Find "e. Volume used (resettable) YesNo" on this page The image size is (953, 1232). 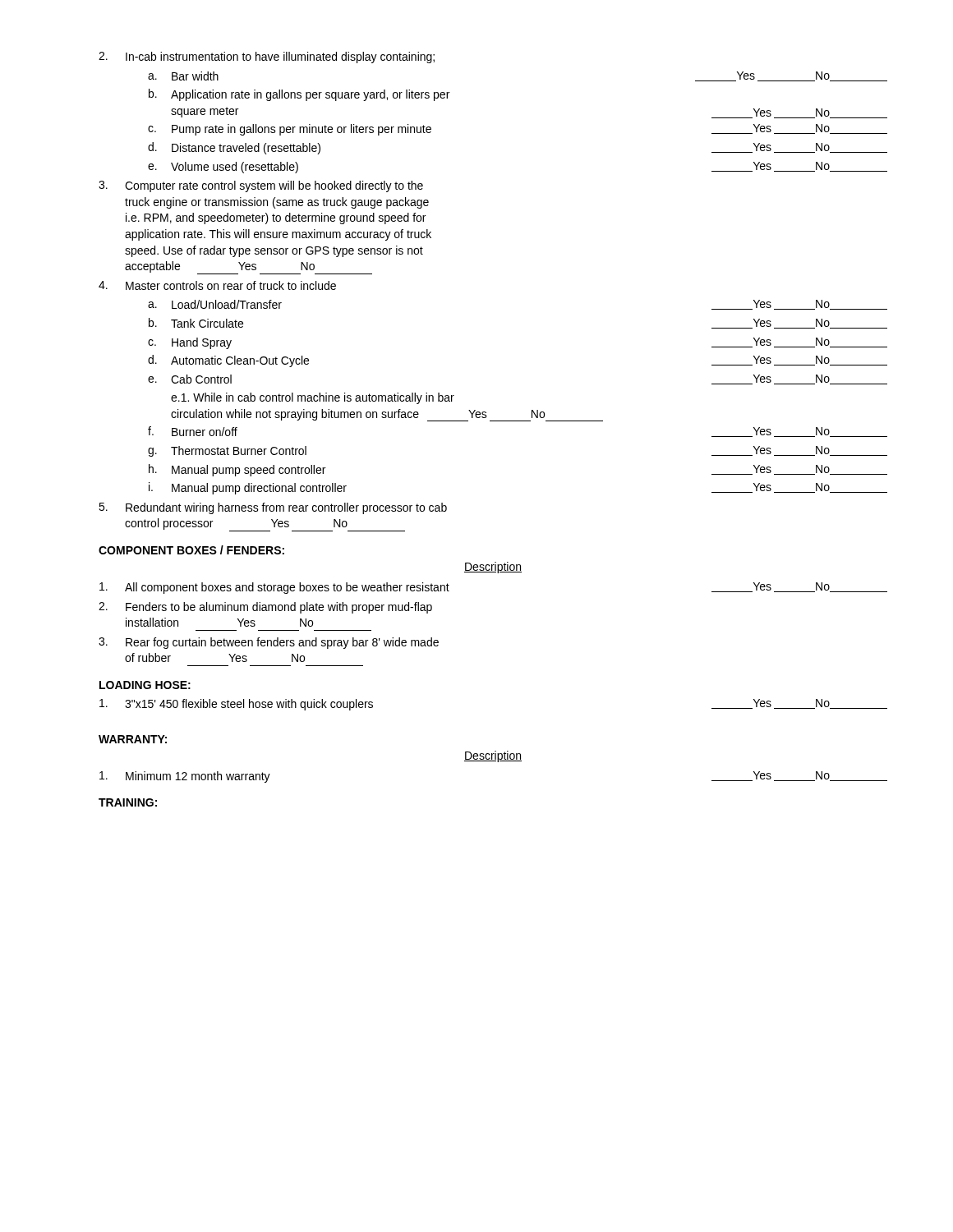(x=233, y=166)
